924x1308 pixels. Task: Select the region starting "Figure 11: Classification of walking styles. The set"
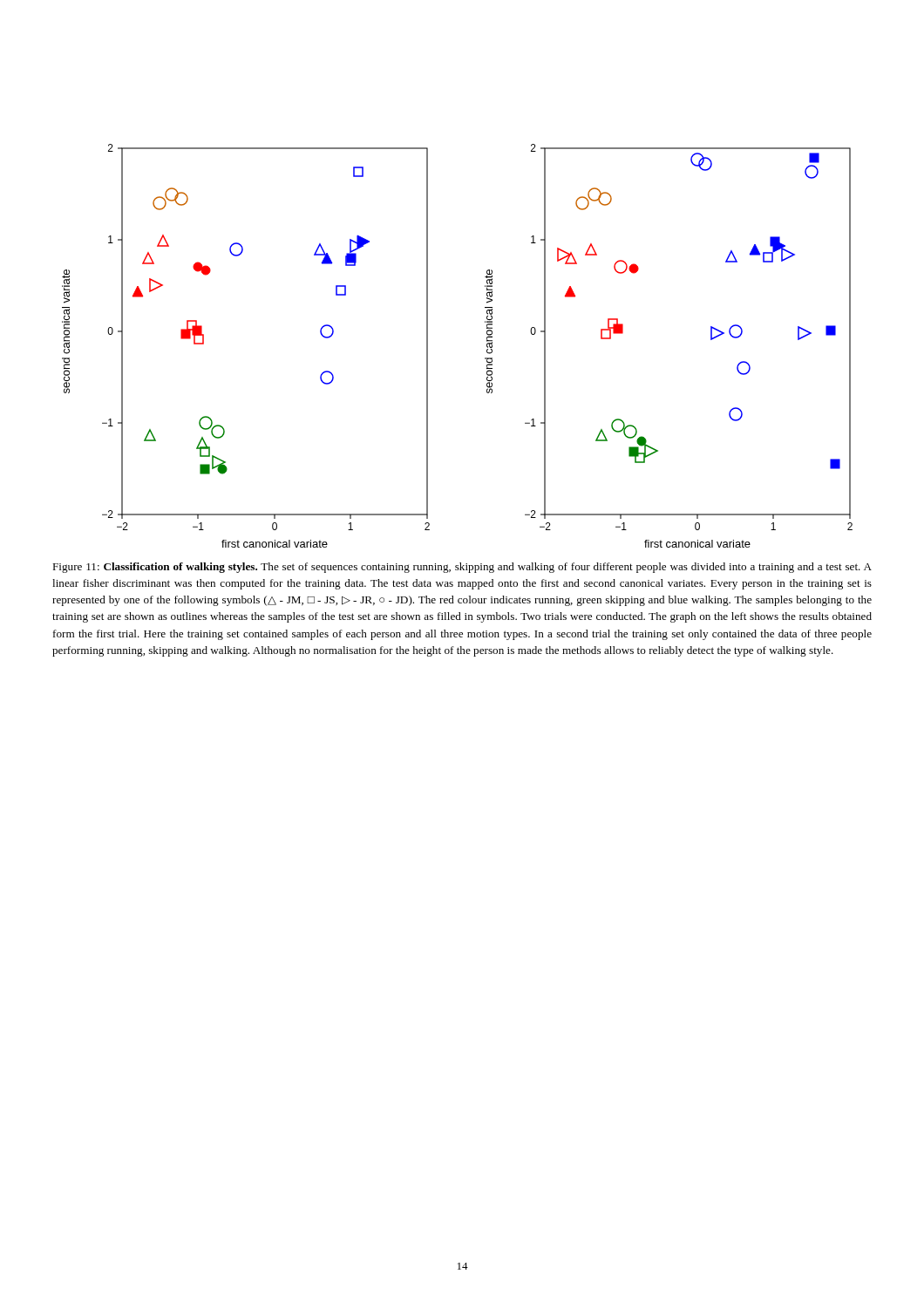[462, 608]
